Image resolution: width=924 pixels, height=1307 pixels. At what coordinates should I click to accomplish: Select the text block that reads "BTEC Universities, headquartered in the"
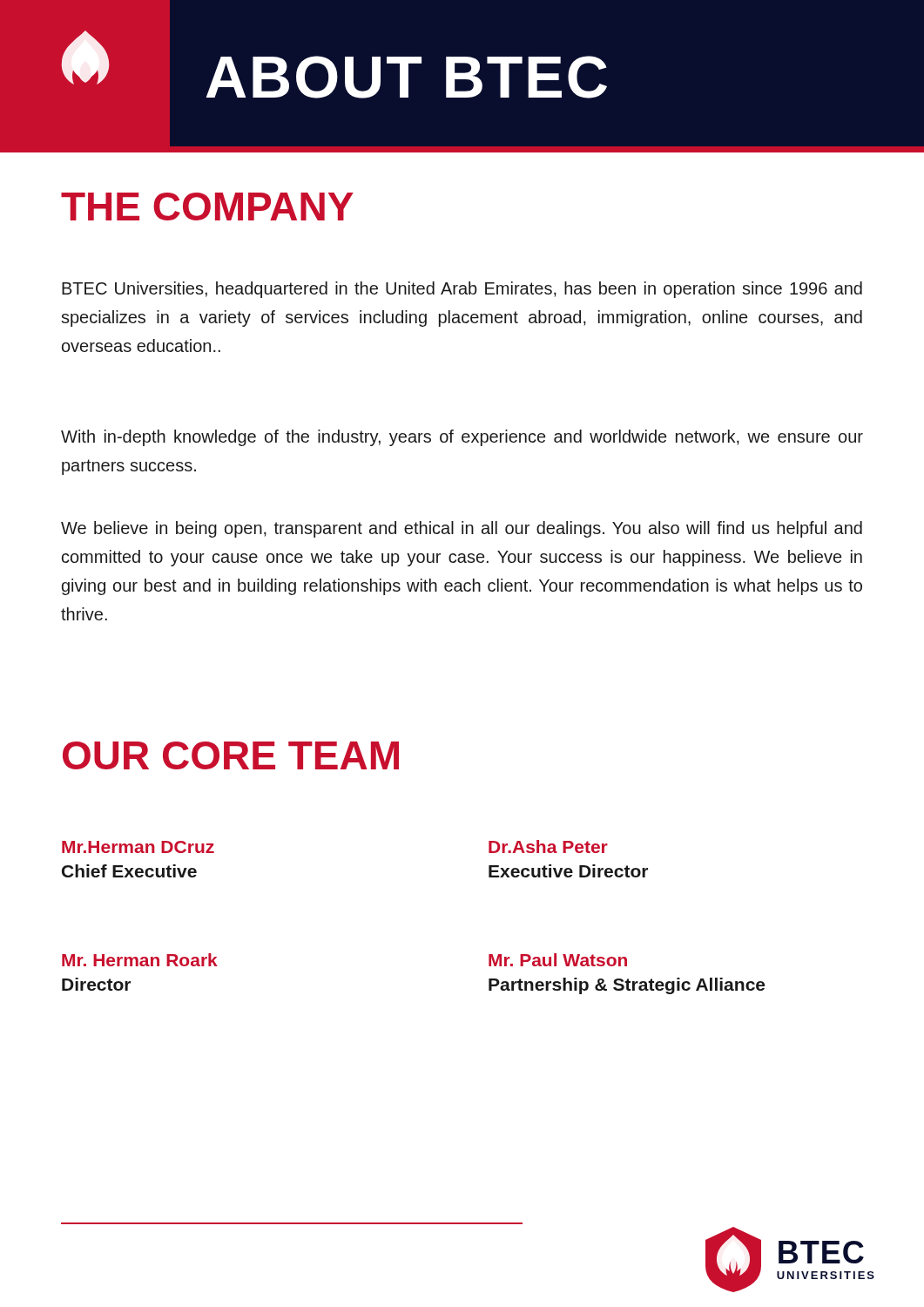pyautogui.click(x=462, y=318)
